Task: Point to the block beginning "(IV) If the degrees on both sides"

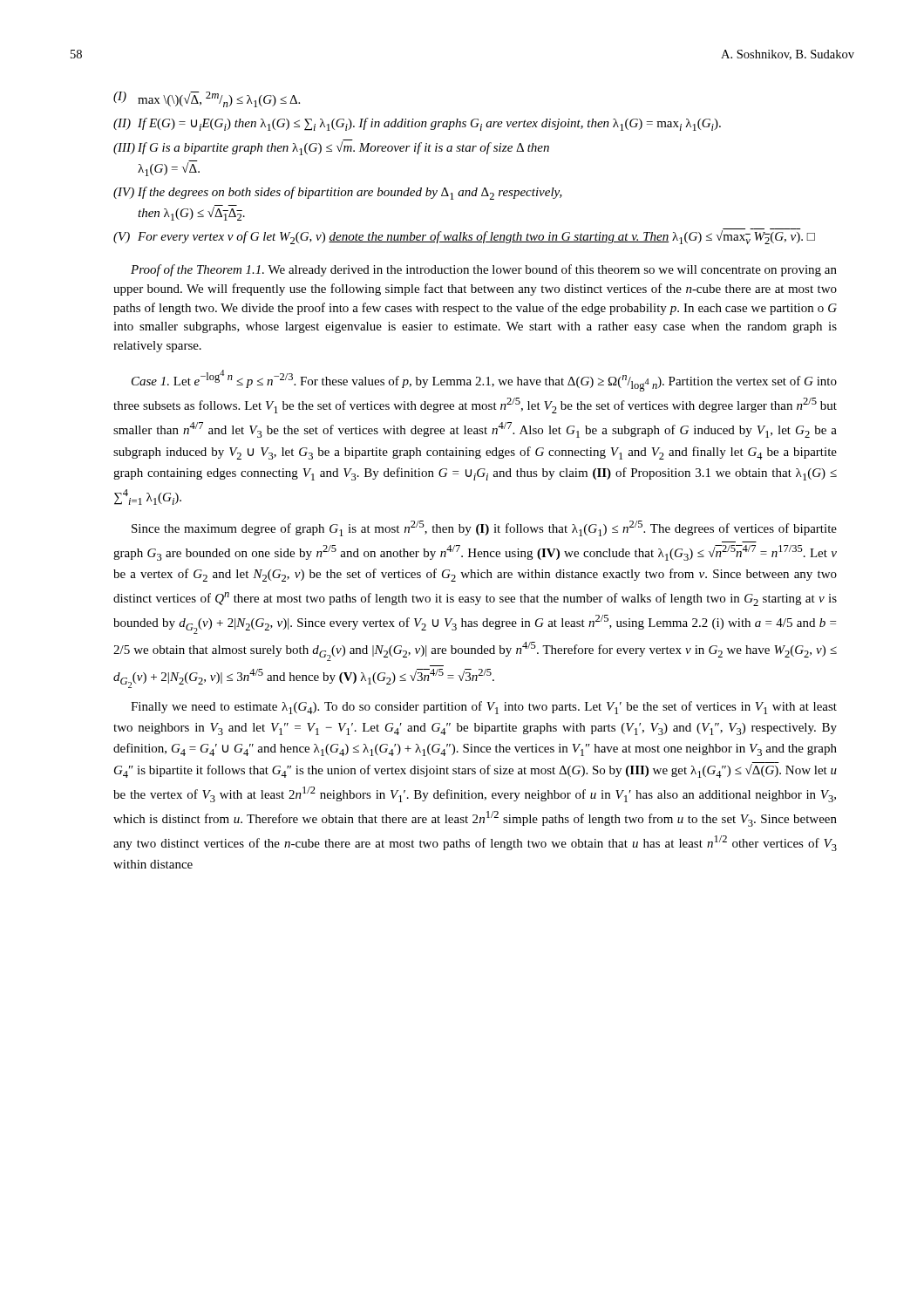Action: (475, 204)
